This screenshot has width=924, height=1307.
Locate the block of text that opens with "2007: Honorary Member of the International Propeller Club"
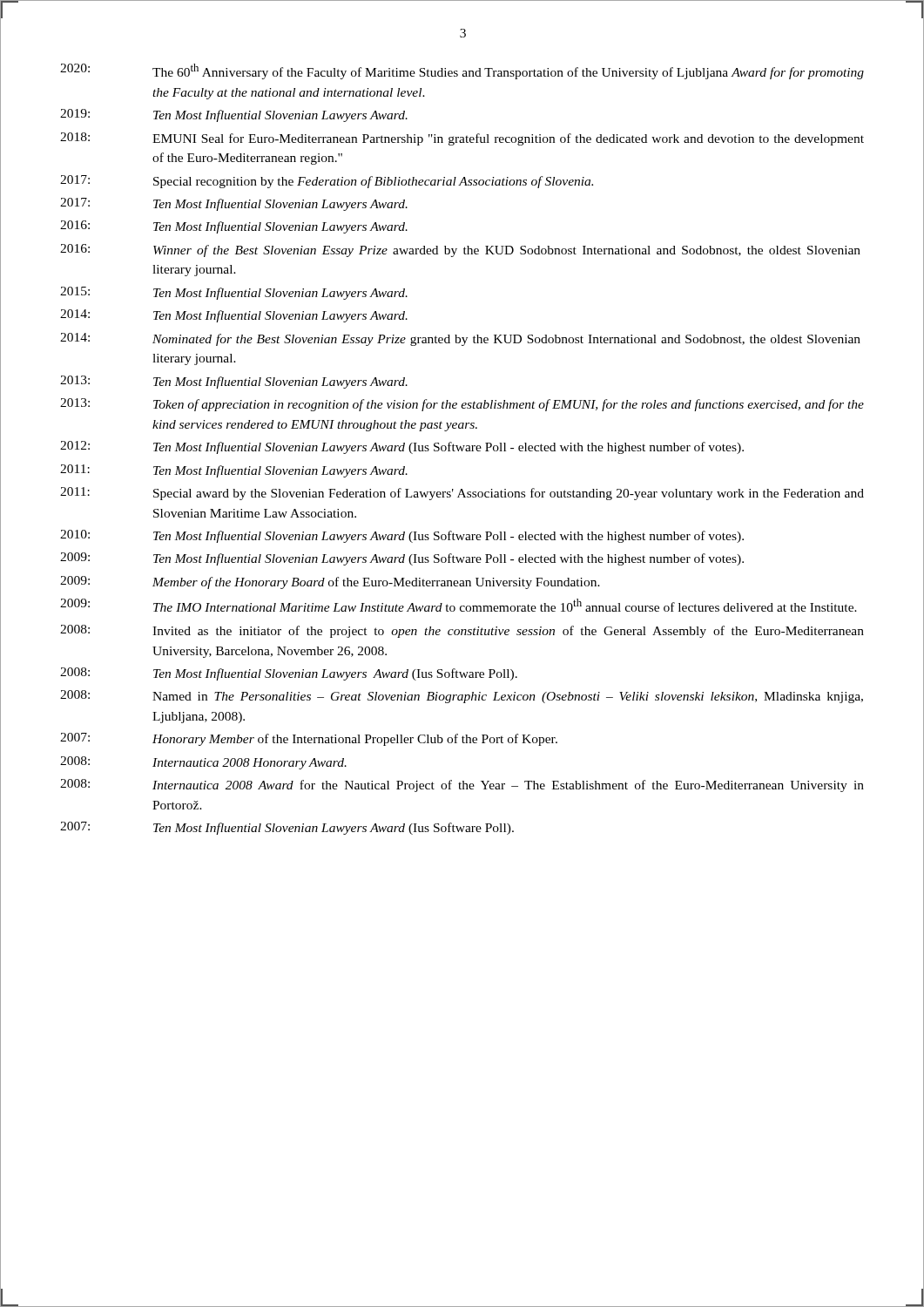[462, 739]
